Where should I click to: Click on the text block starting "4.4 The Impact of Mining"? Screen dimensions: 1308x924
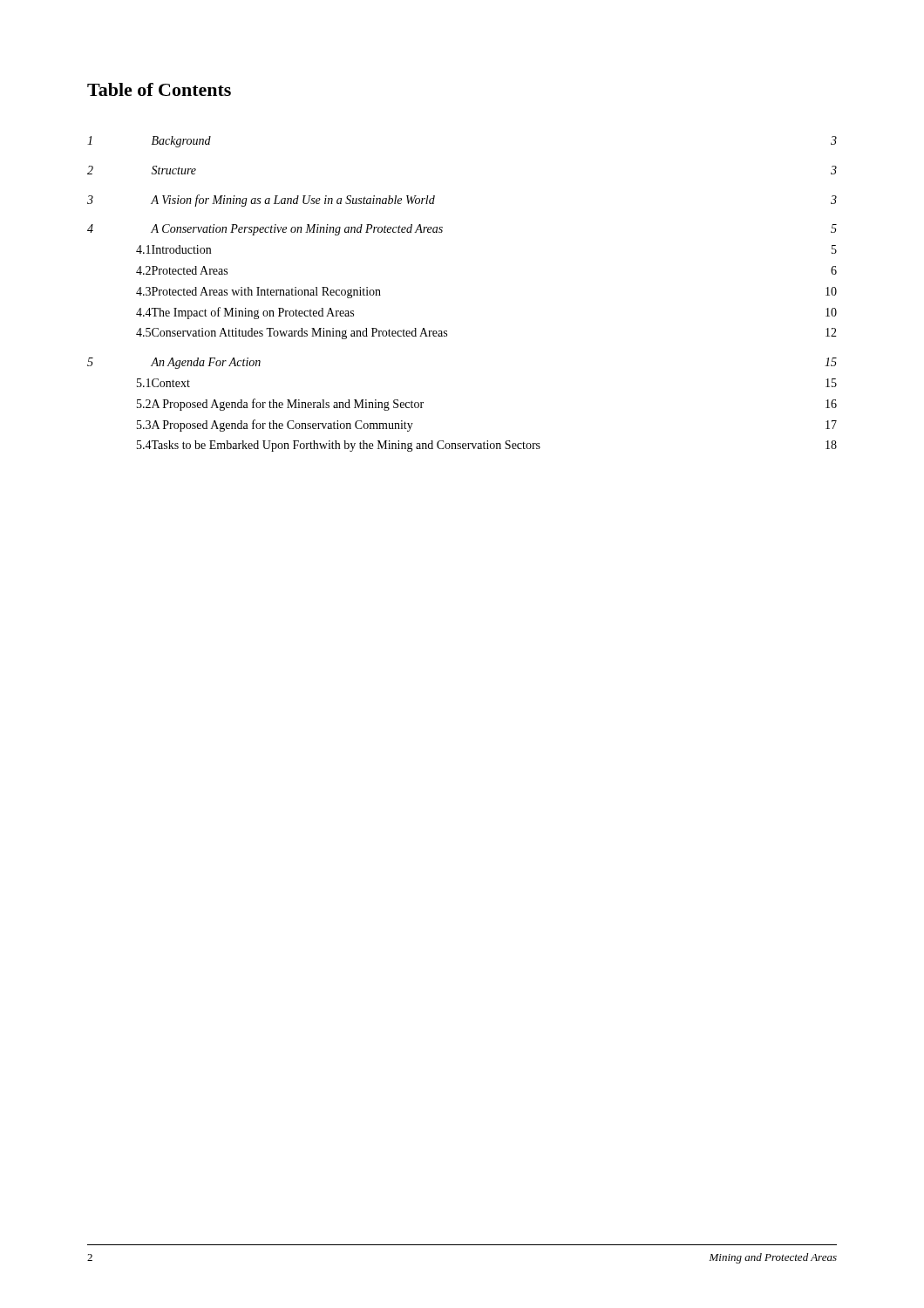[x=245, y=313]
